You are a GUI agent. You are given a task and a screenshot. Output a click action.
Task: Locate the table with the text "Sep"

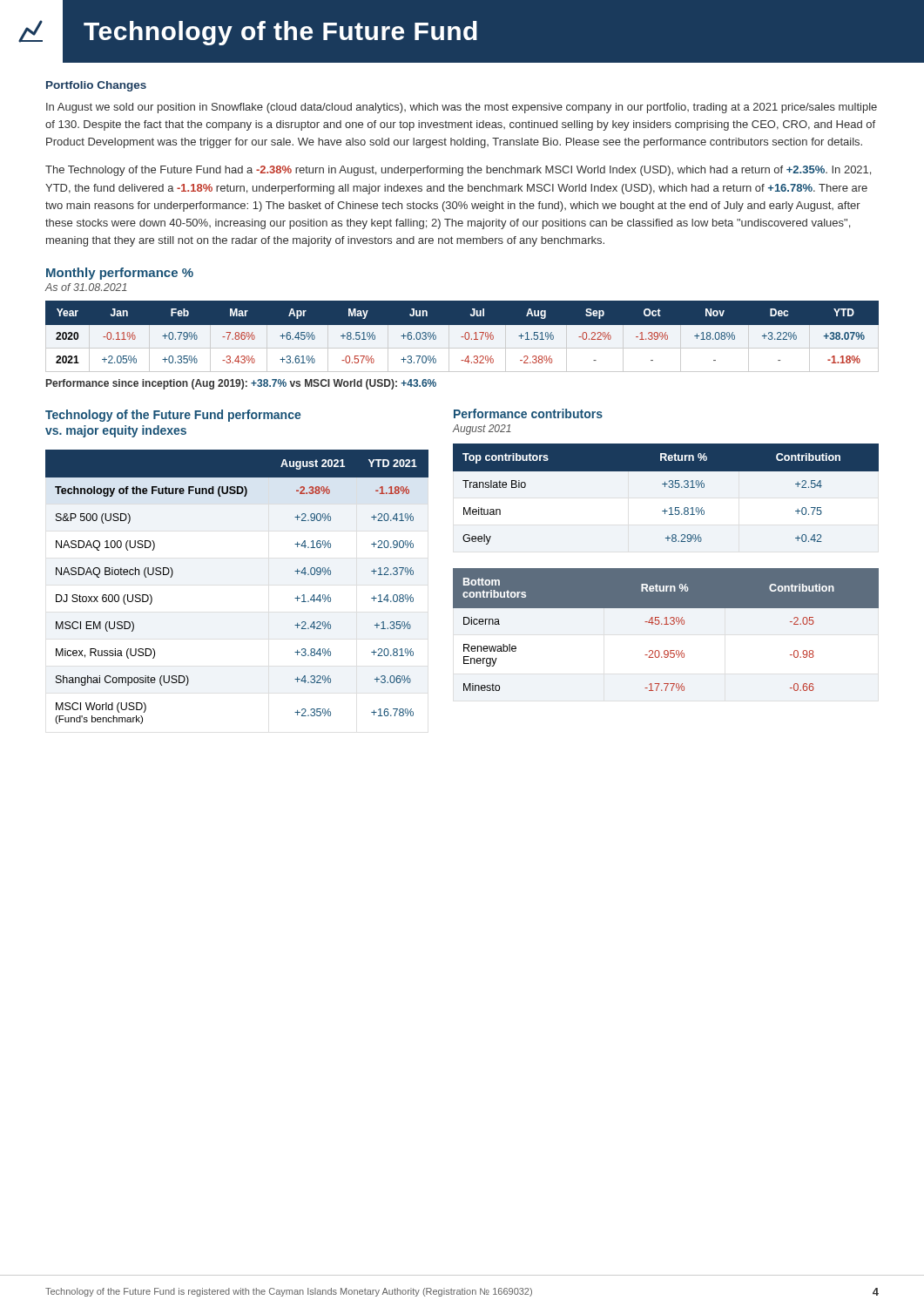click(x=462, y=336)
